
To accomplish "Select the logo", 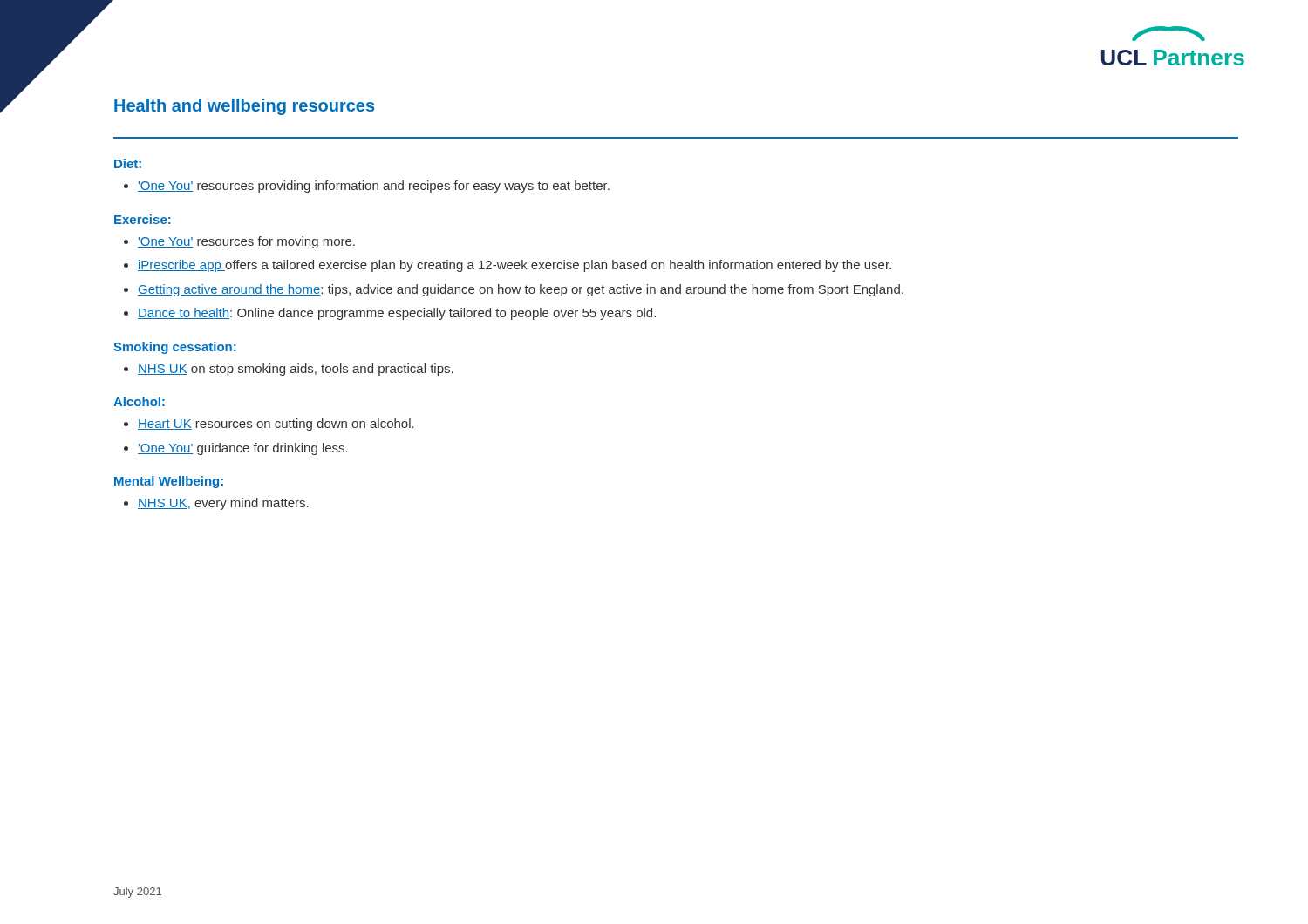I will point(1169,52).
